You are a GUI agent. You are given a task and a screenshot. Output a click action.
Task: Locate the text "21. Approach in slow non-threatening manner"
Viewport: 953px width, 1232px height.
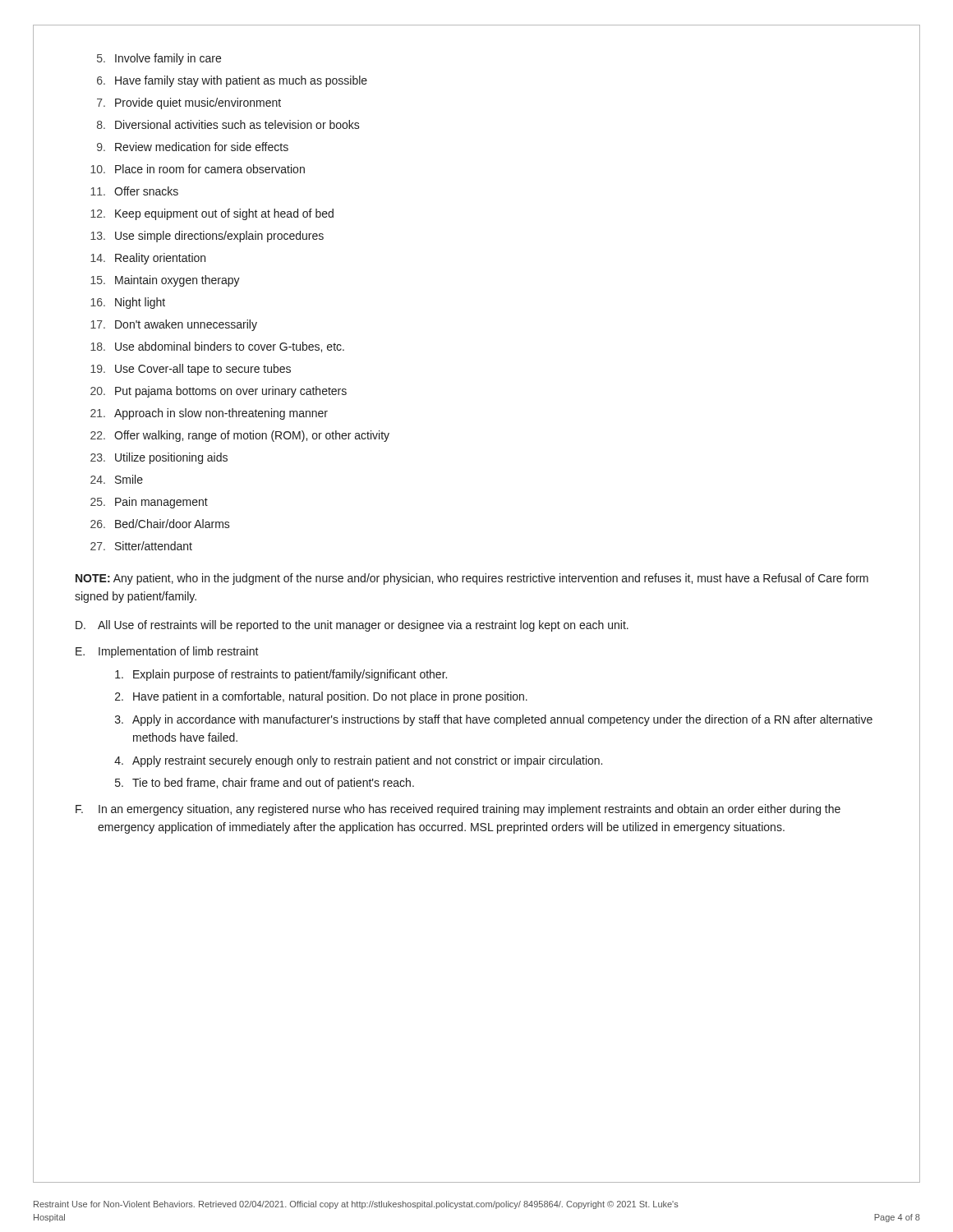coord(209,414)
